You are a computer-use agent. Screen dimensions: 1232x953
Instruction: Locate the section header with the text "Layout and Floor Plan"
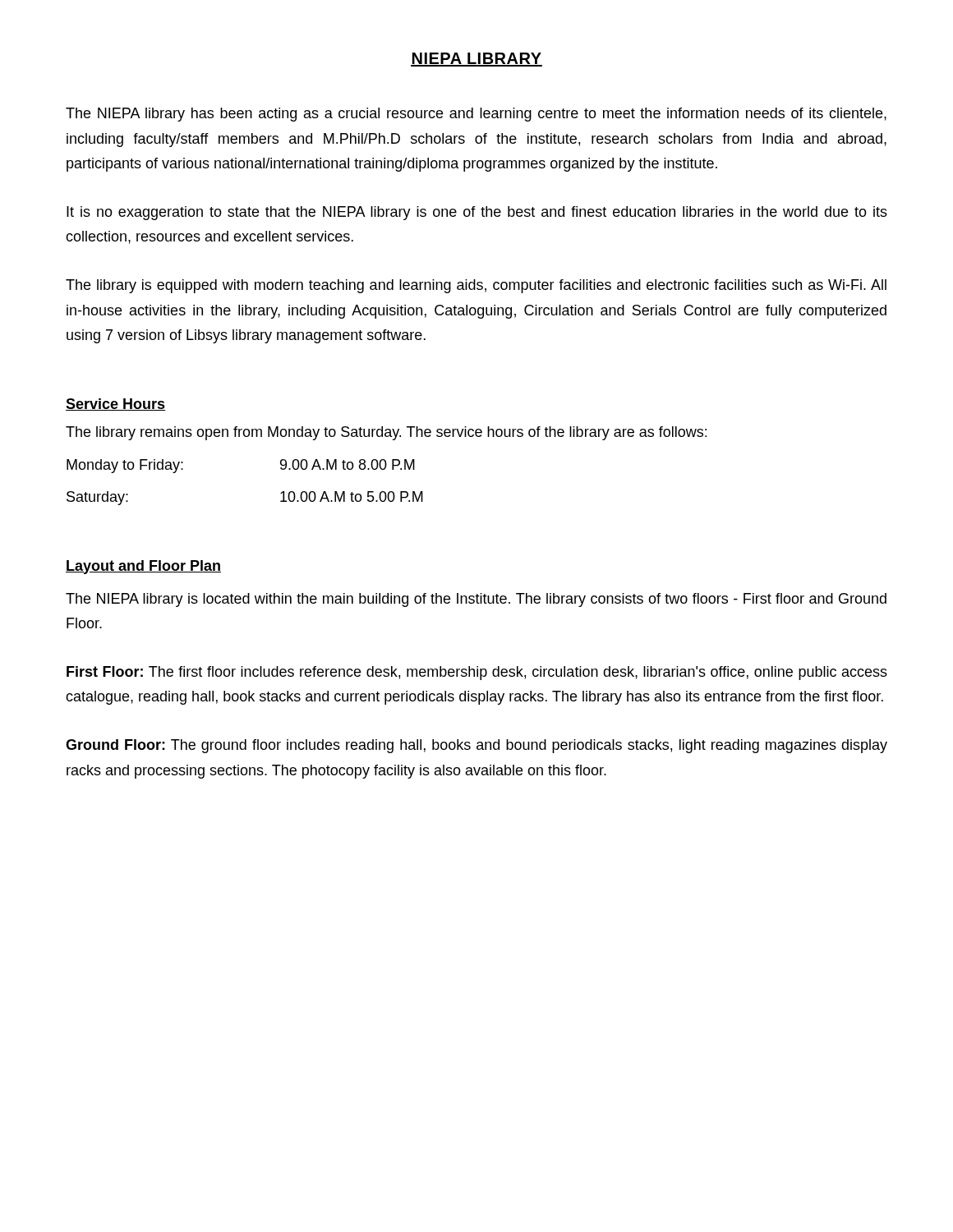143,566
